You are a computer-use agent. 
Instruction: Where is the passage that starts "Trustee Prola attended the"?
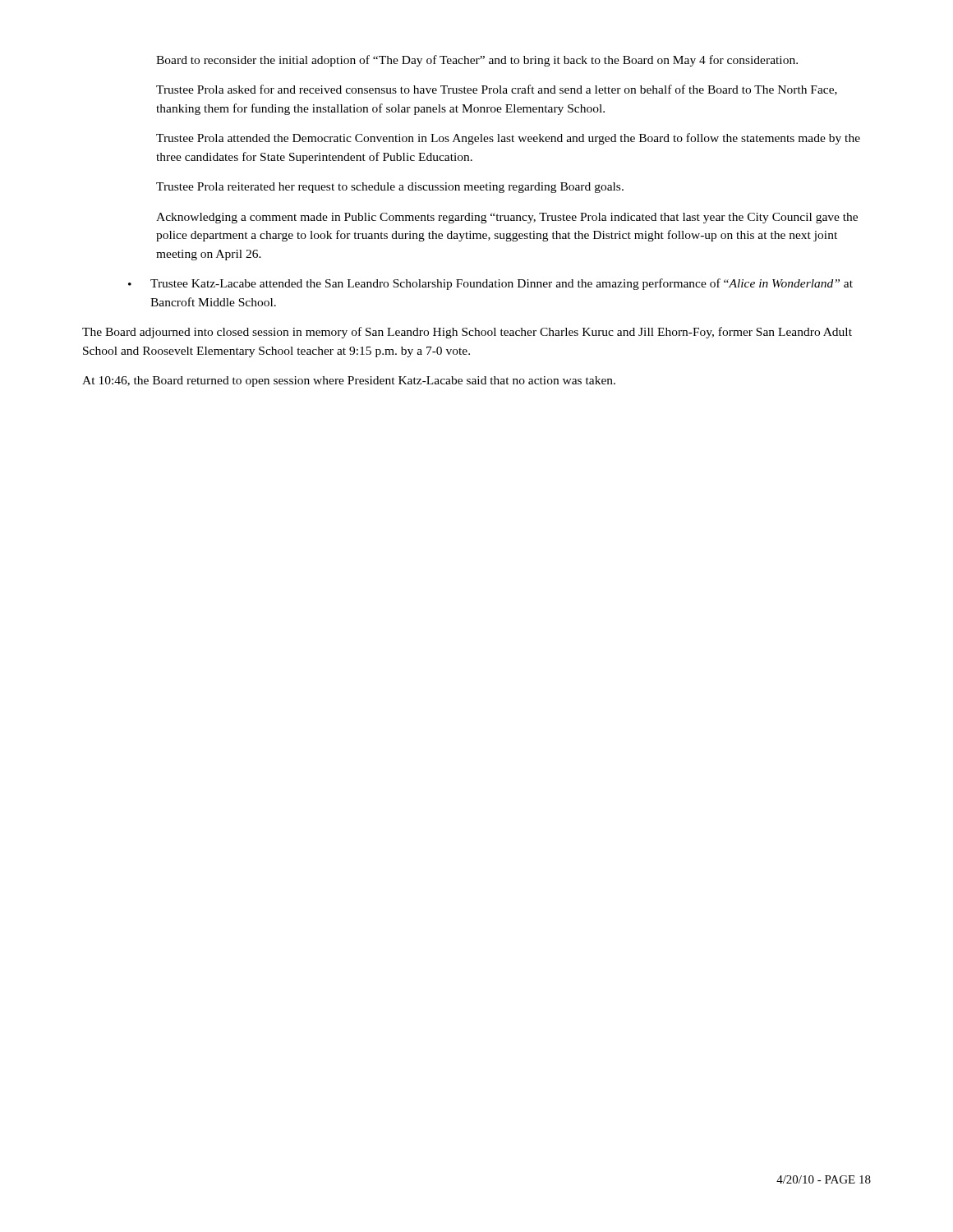[x=508, y=147]
